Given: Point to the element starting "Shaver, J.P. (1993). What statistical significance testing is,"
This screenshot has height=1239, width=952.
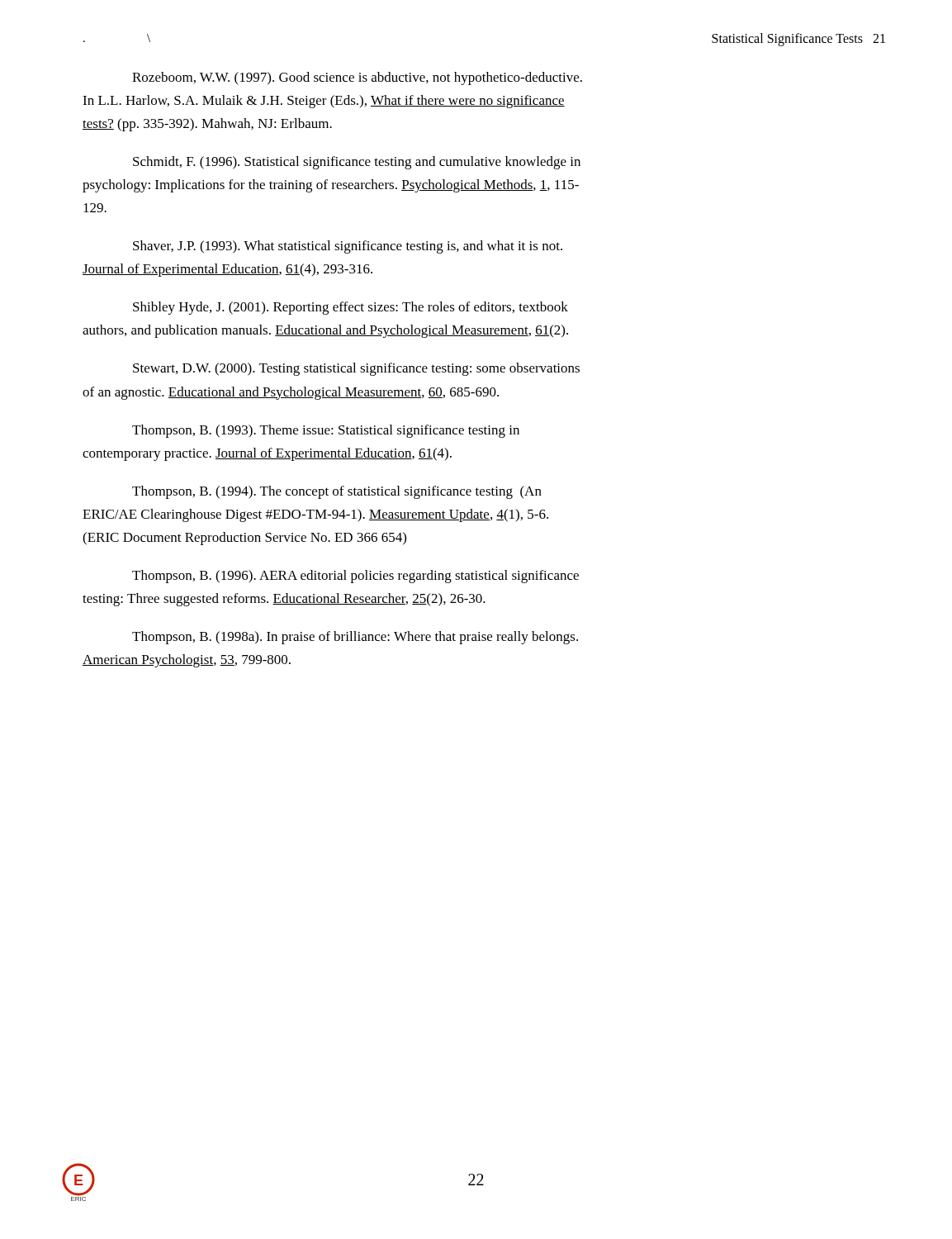Looking at the screenshot, I should point(484,258).
